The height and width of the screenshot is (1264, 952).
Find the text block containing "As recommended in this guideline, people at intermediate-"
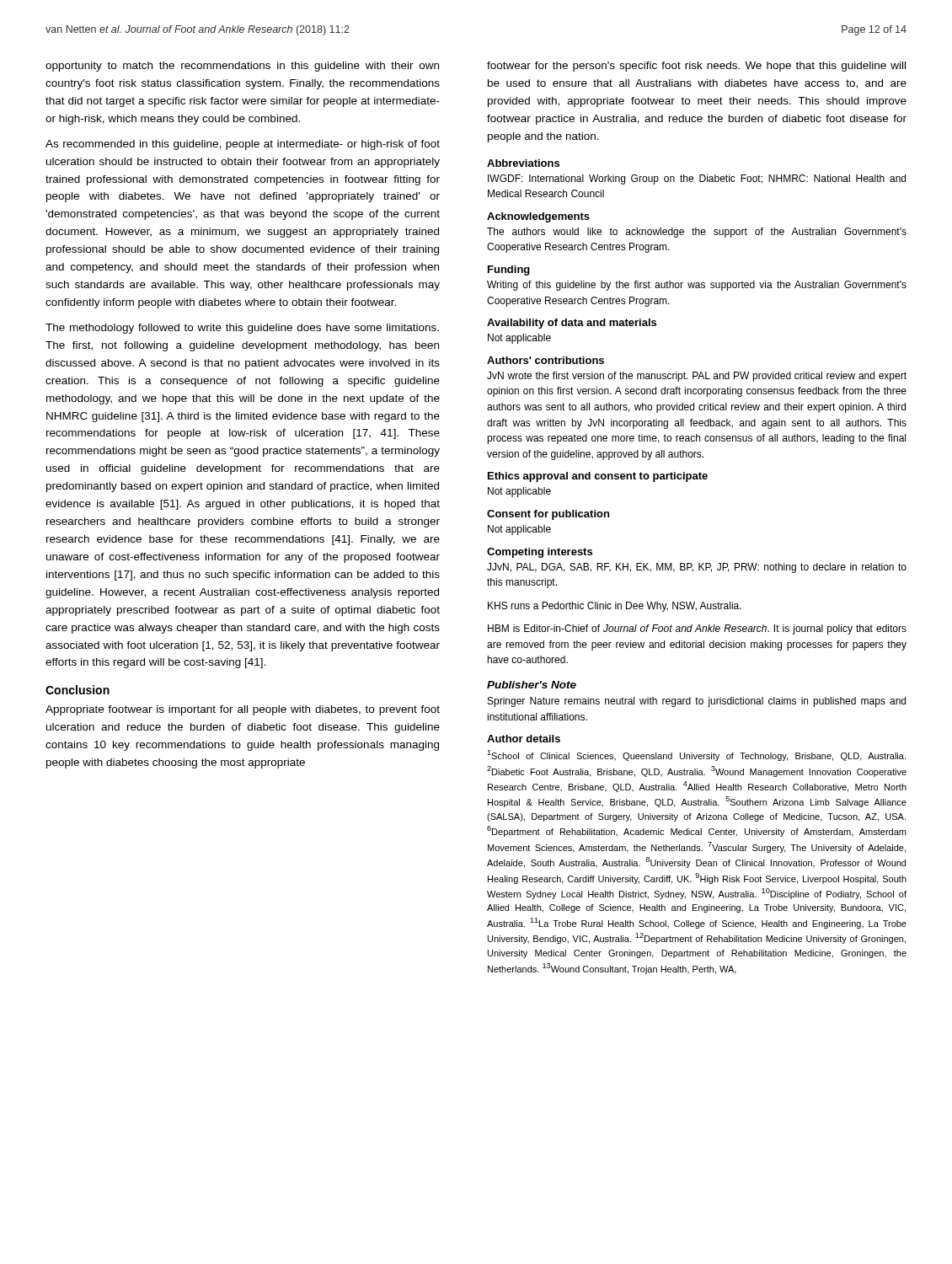[x=243, y=224]
